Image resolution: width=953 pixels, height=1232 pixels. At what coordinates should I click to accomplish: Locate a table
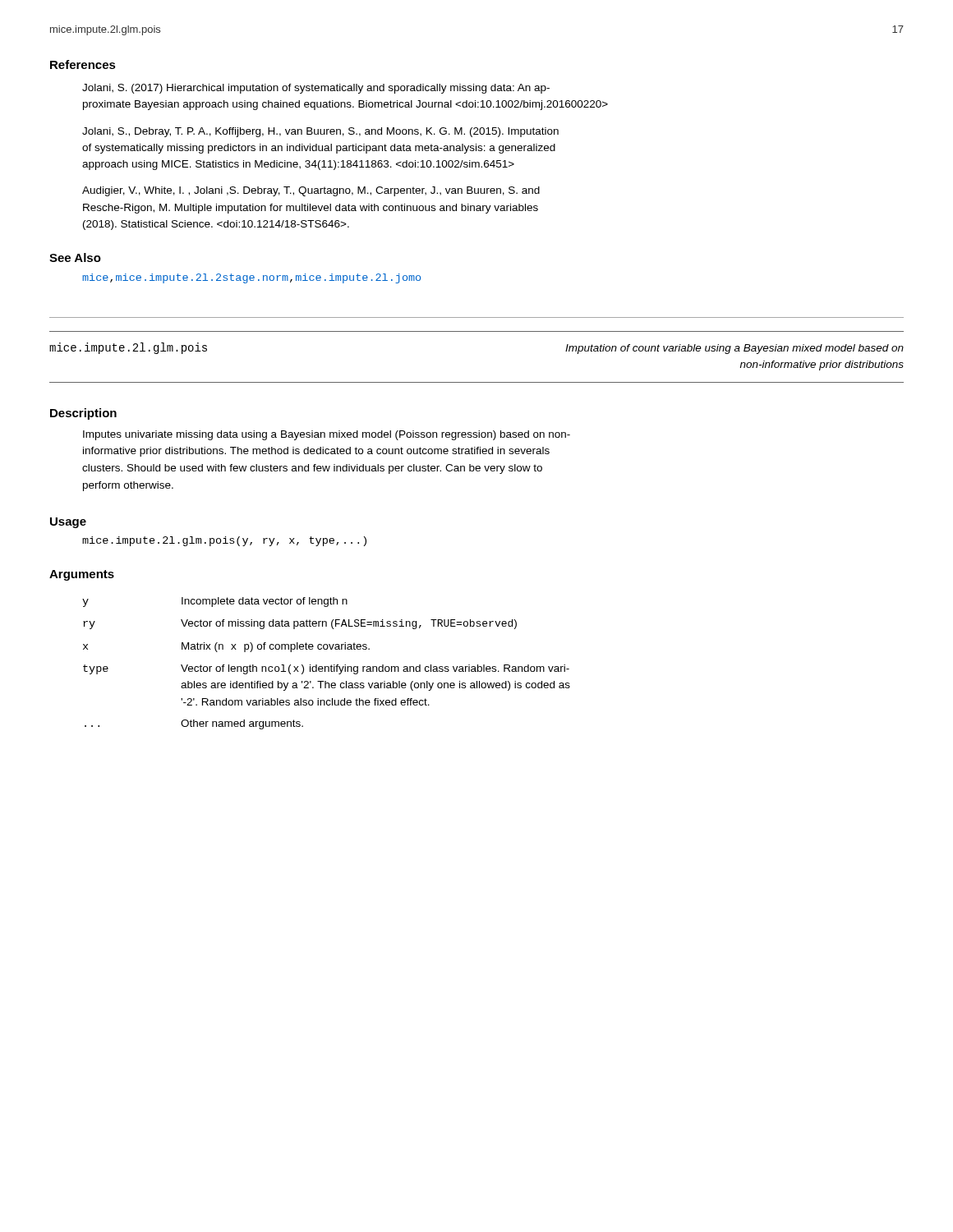point(476,663)
